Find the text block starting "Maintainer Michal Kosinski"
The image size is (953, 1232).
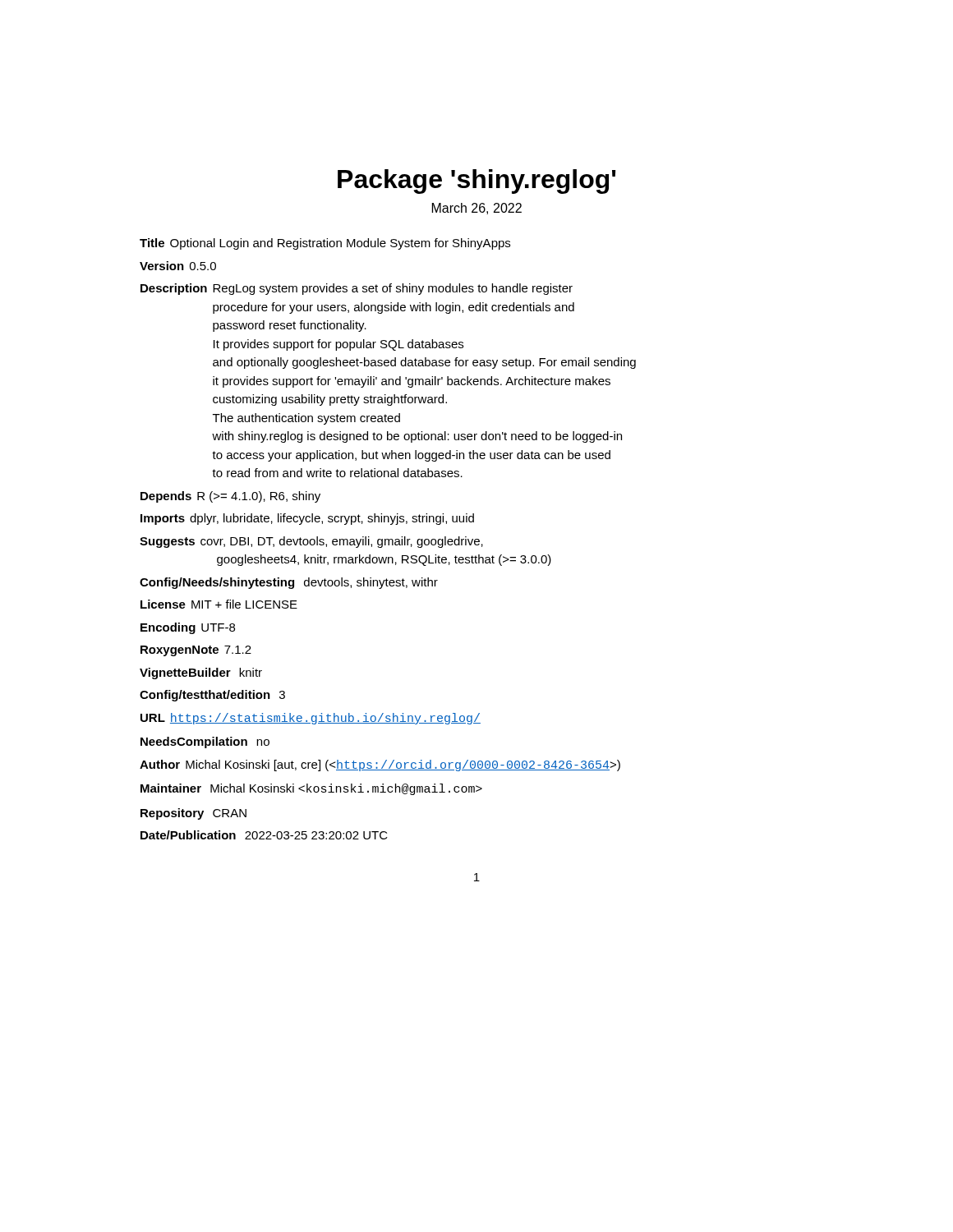click(x=476, y=790)
